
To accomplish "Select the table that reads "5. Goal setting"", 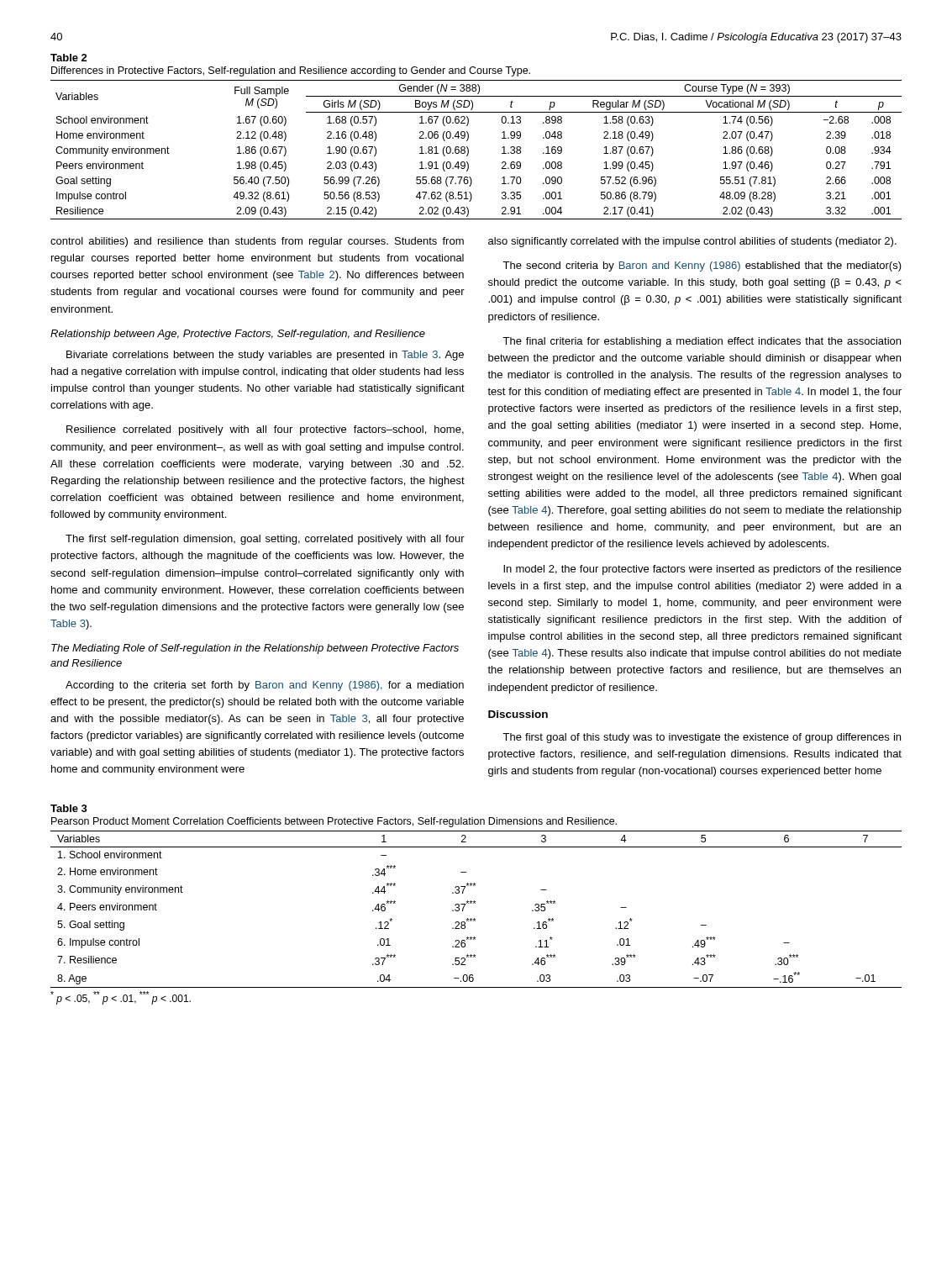I will click(476, 903).
